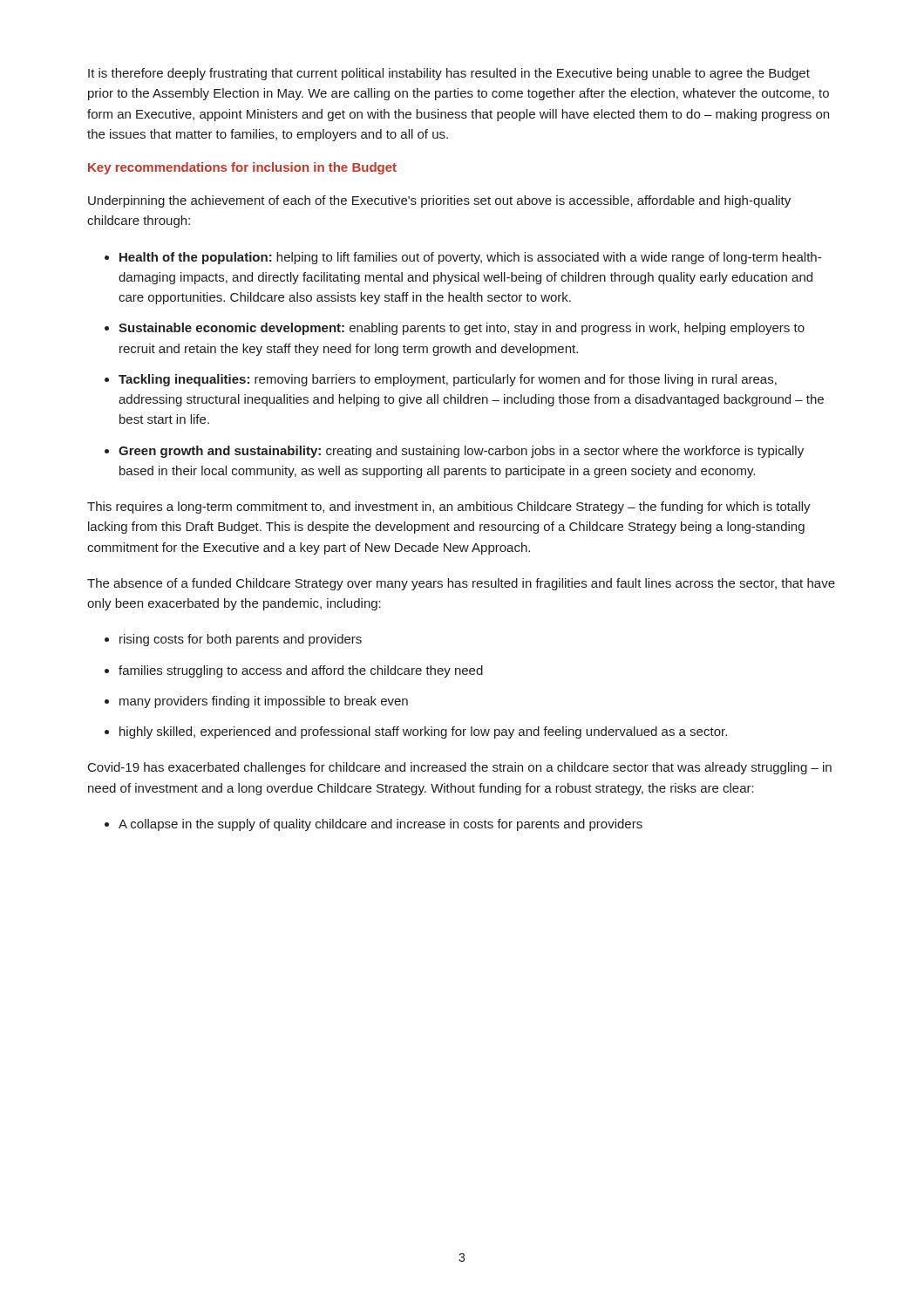Find "rising costs for both parents and providers" on this page

pyautogui.click(x=240, y=639)
